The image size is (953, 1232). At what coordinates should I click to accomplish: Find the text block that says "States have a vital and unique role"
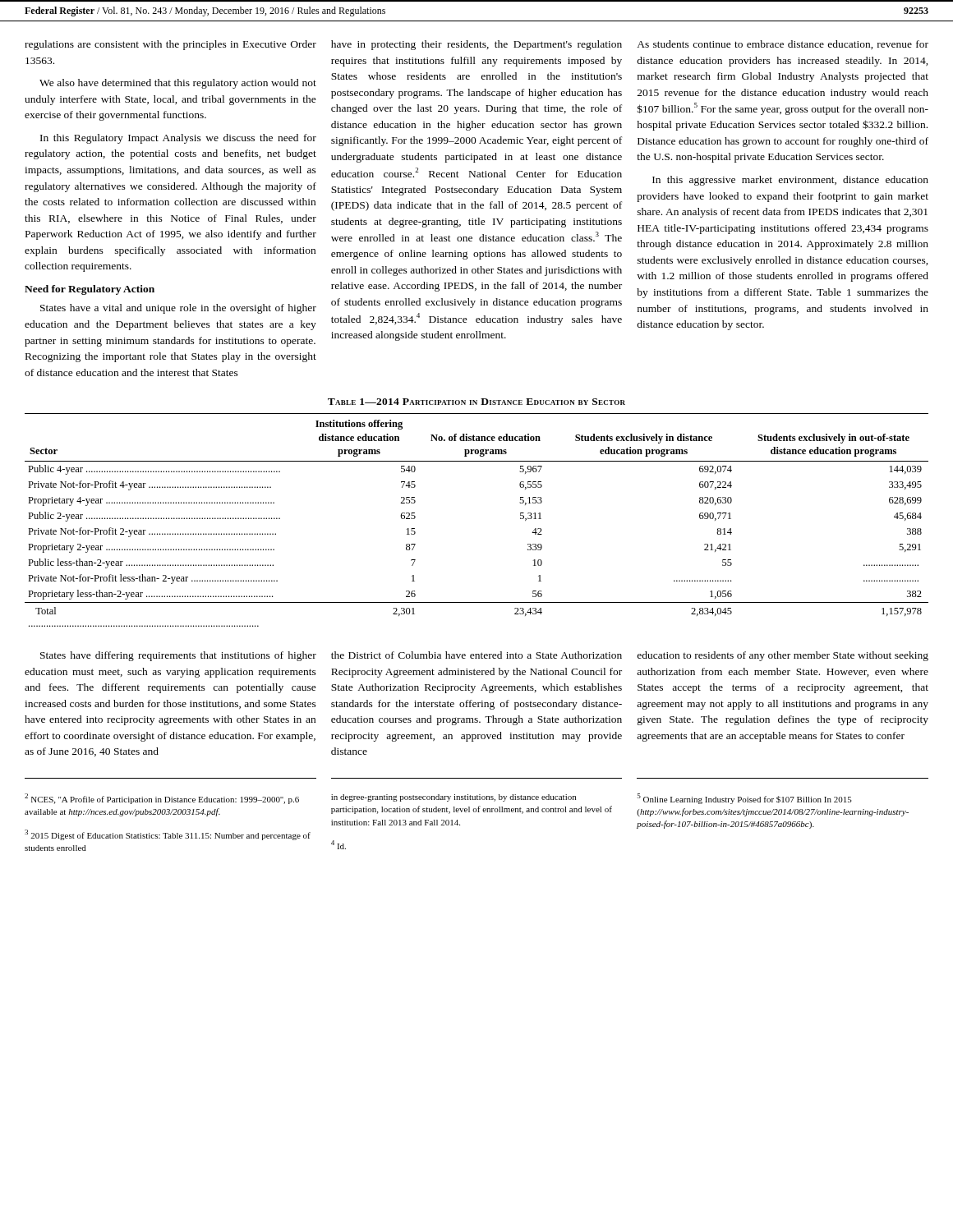coord(170,340)
